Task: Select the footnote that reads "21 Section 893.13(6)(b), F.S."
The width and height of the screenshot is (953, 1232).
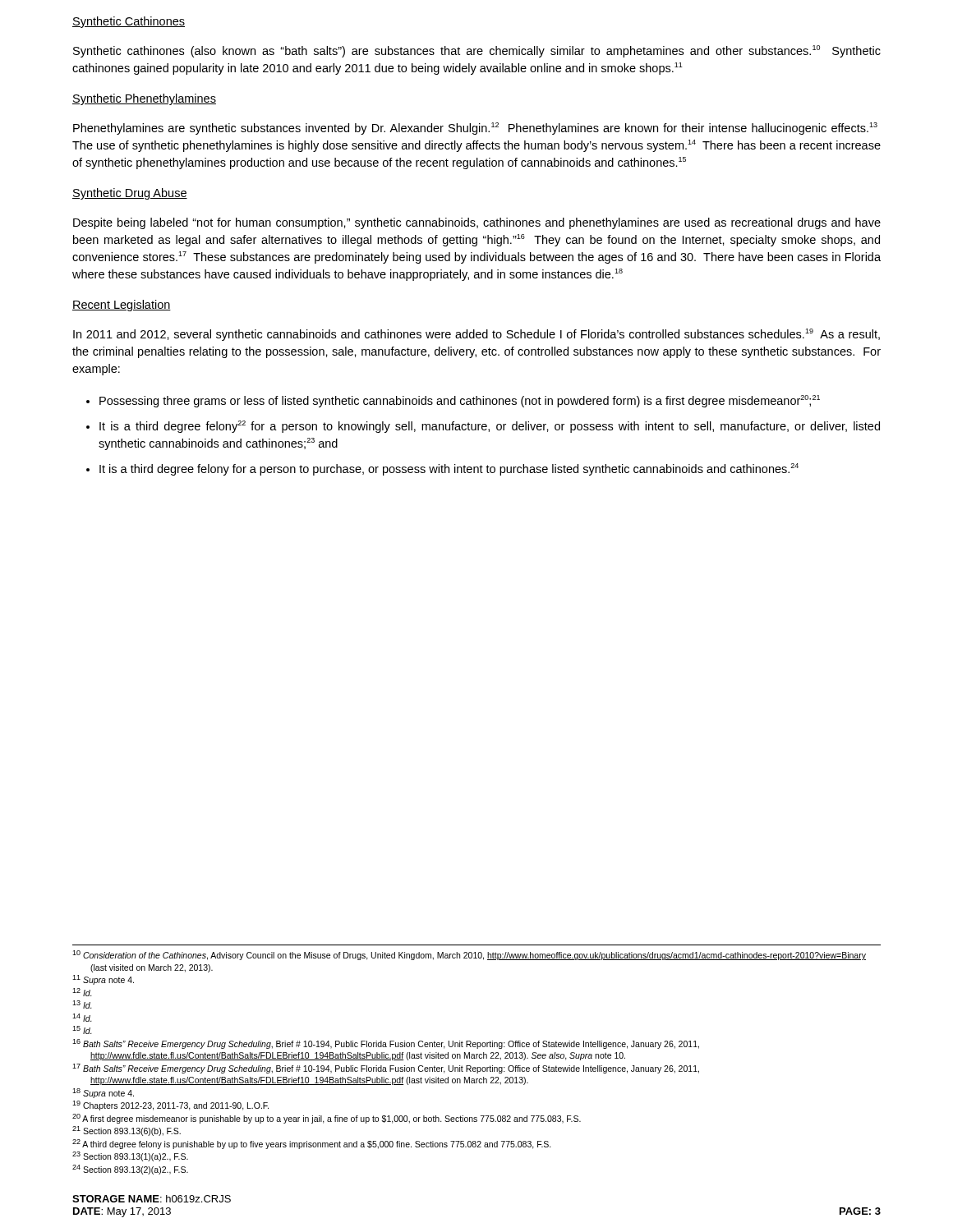Action: 476,1131
